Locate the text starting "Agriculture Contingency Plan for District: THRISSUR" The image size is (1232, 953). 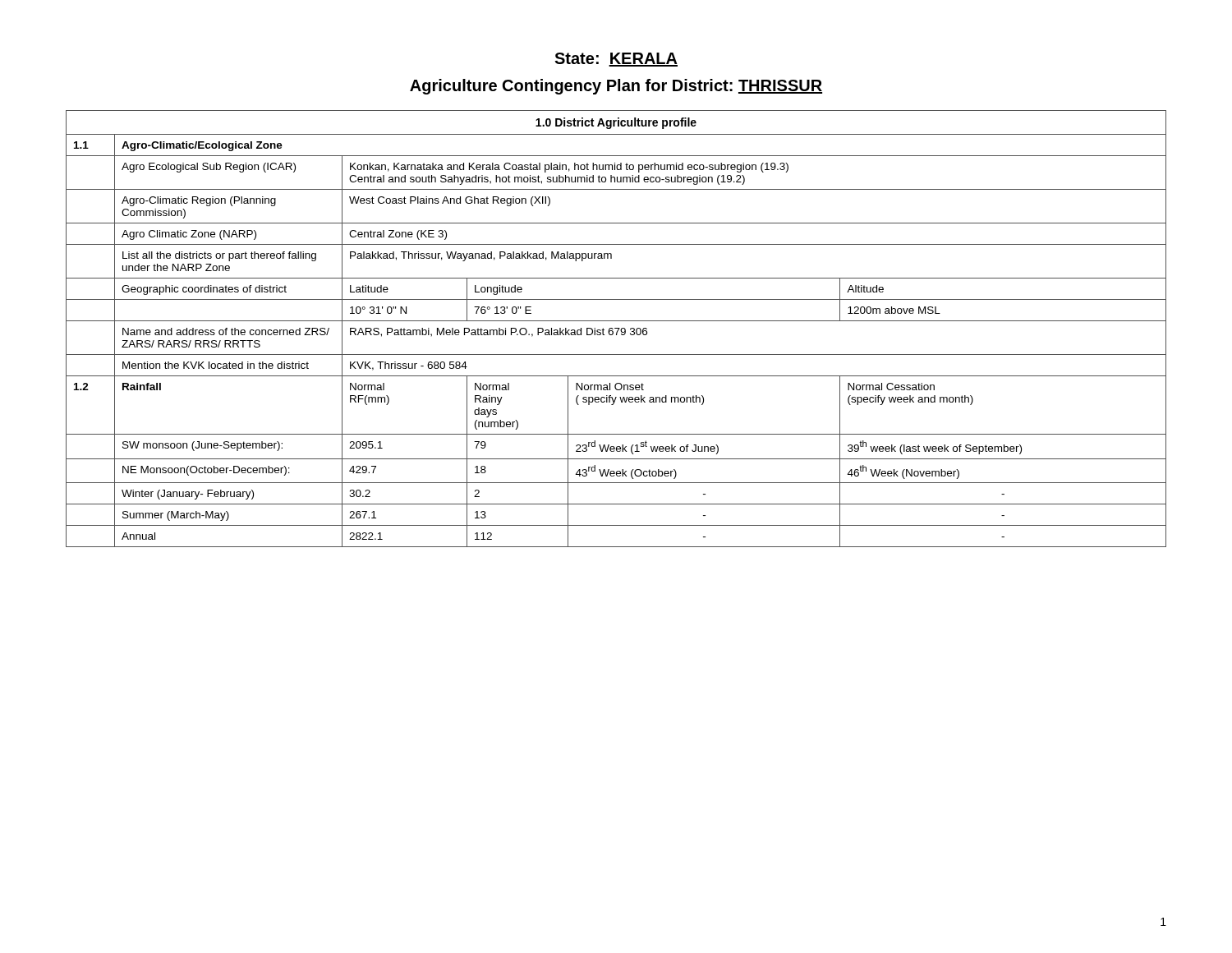coord(616,86)
